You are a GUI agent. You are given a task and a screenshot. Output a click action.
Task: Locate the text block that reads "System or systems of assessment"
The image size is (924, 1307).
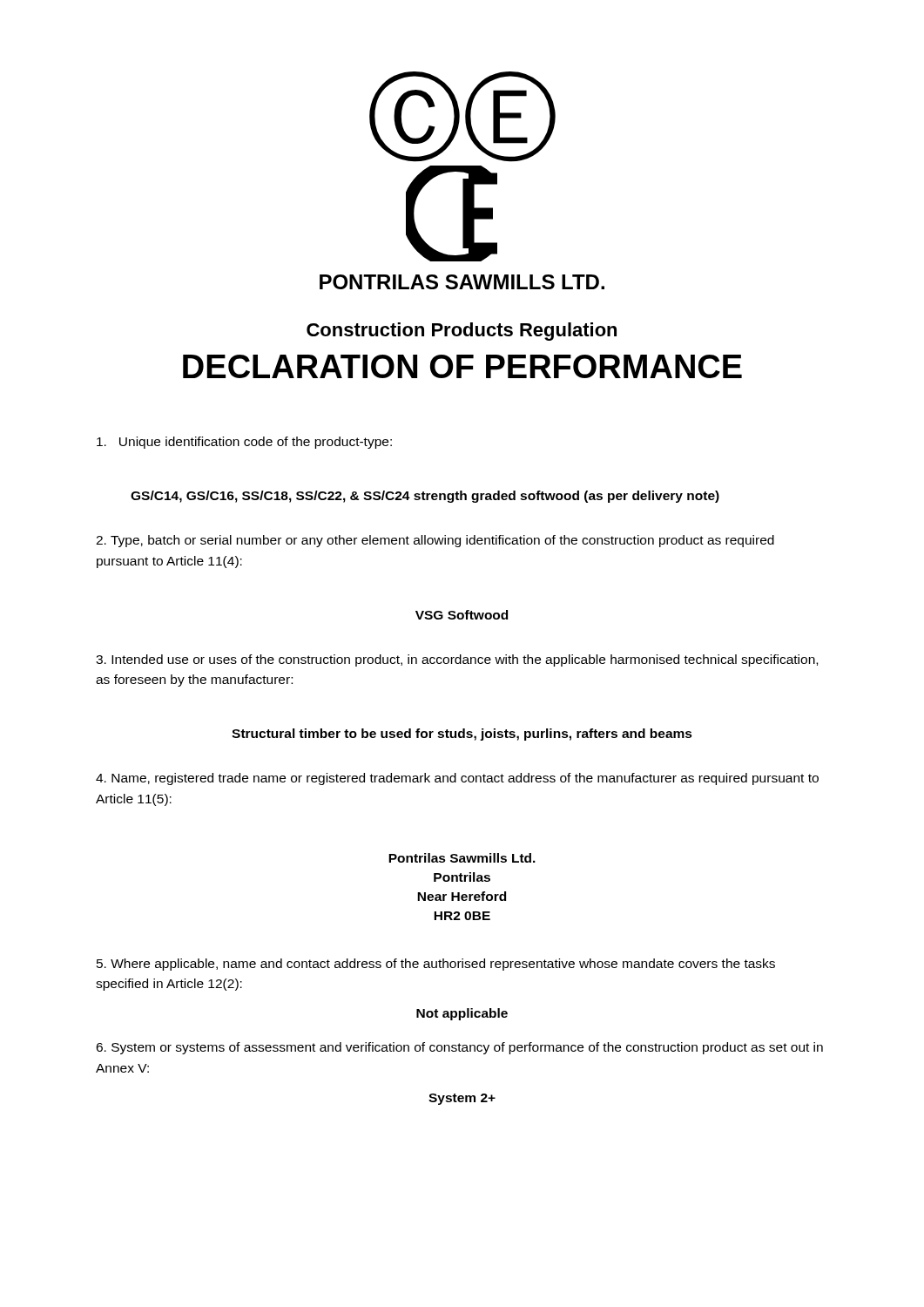(x=460, y=1057)
